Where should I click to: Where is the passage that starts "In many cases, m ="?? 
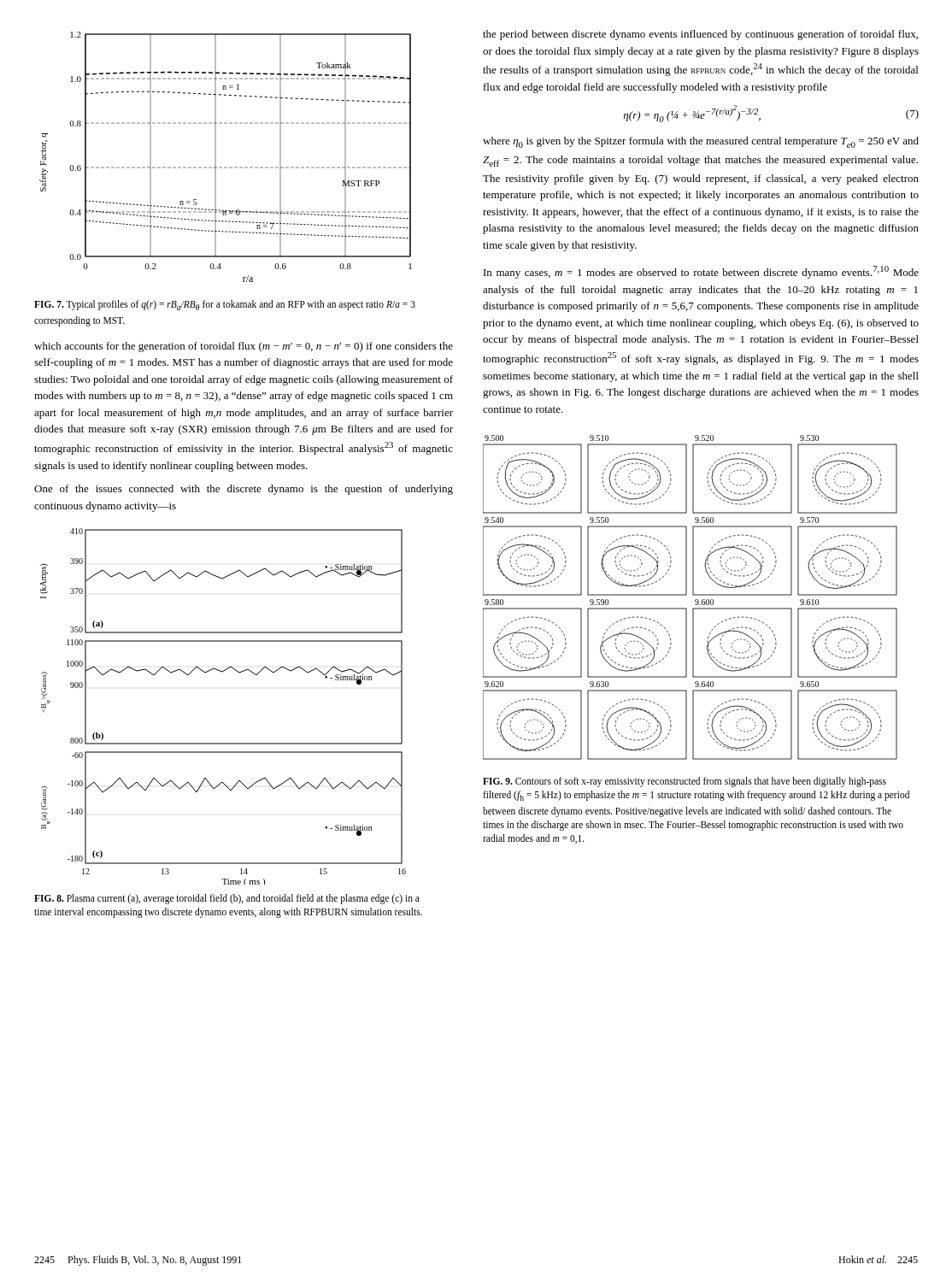tap(701, 339)
